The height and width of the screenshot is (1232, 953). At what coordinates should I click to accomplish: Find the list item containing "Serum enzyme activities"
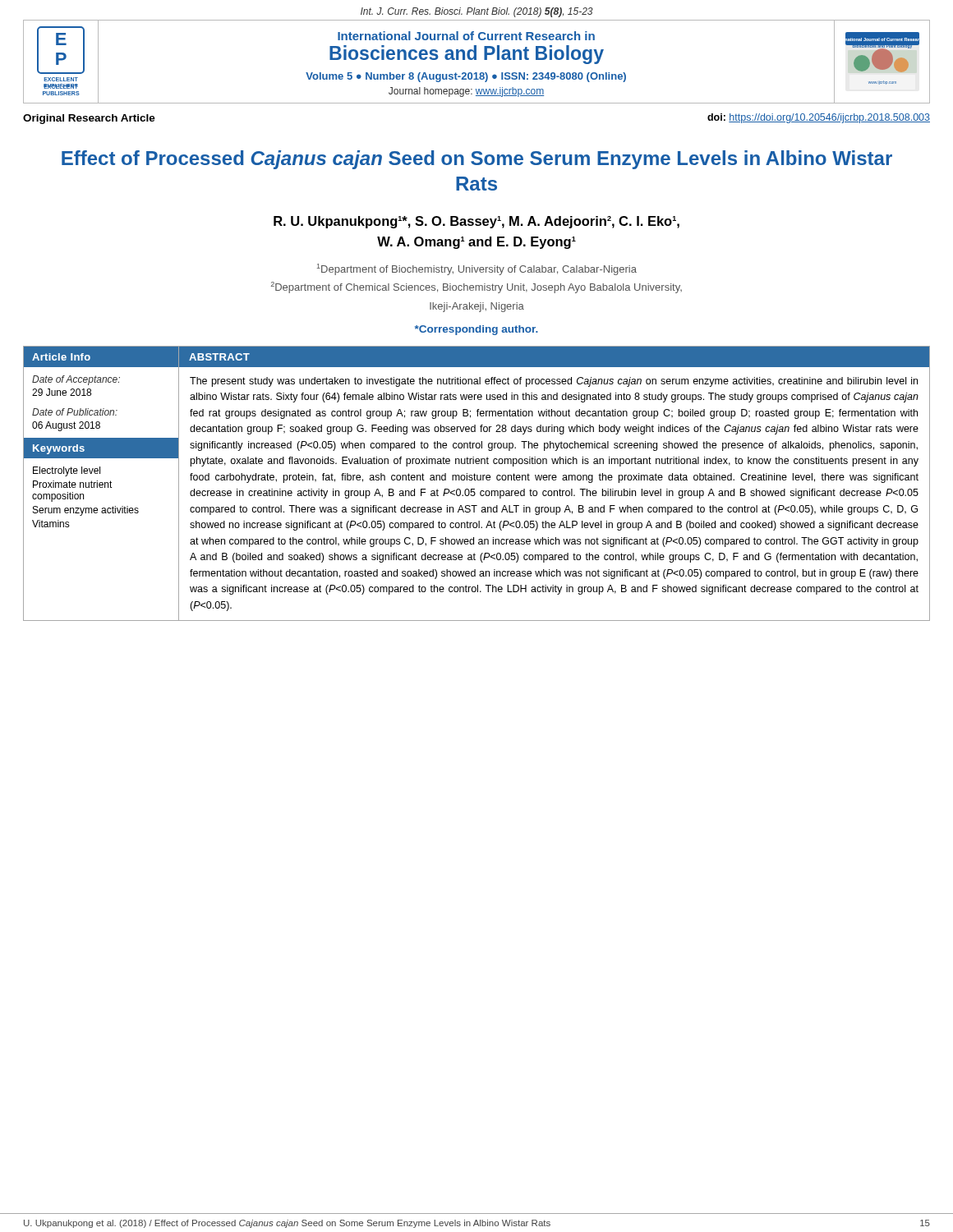(85, 510)
